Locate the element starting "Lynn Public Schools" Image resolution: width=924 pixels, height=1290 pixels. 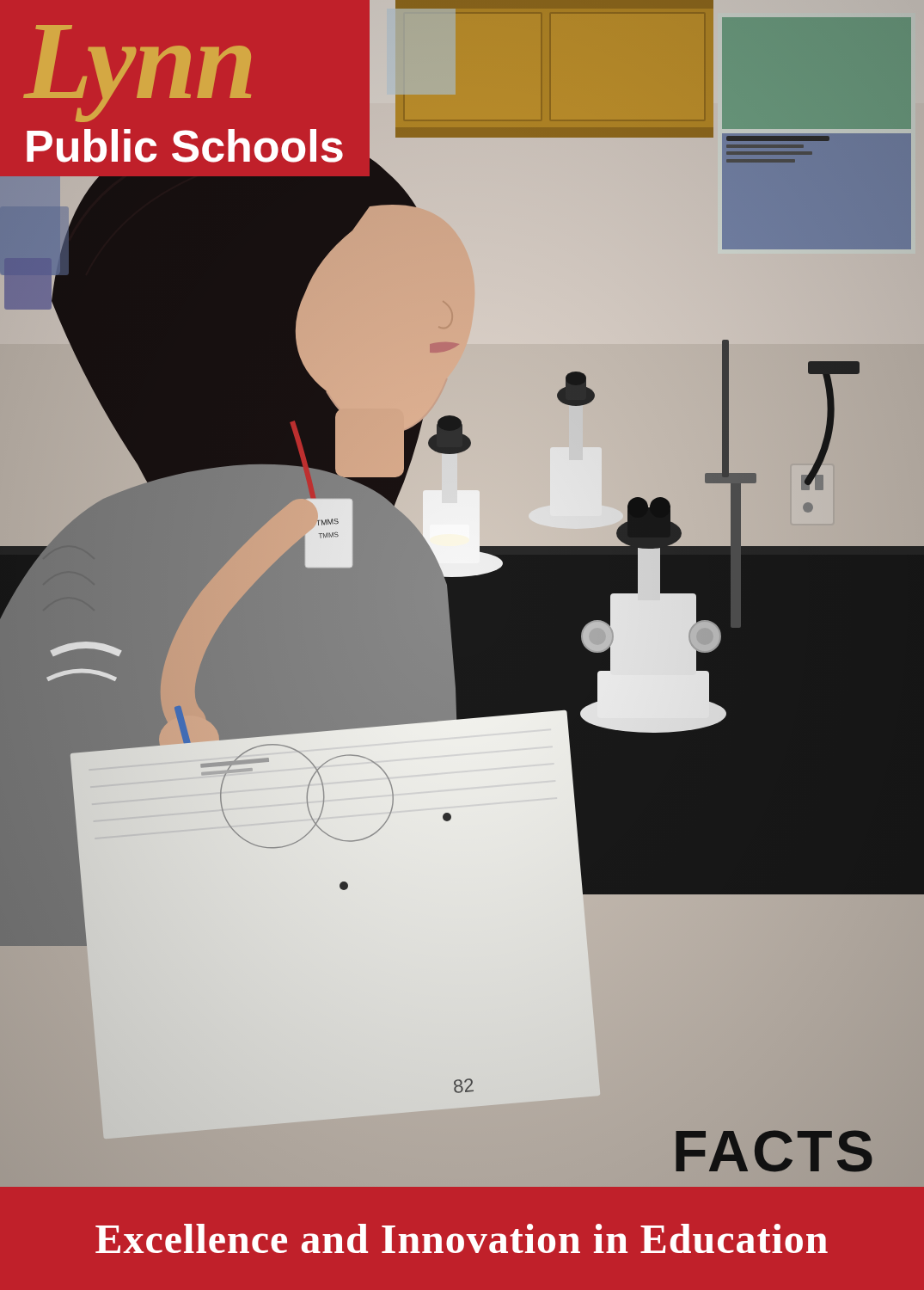pos(184,86)
